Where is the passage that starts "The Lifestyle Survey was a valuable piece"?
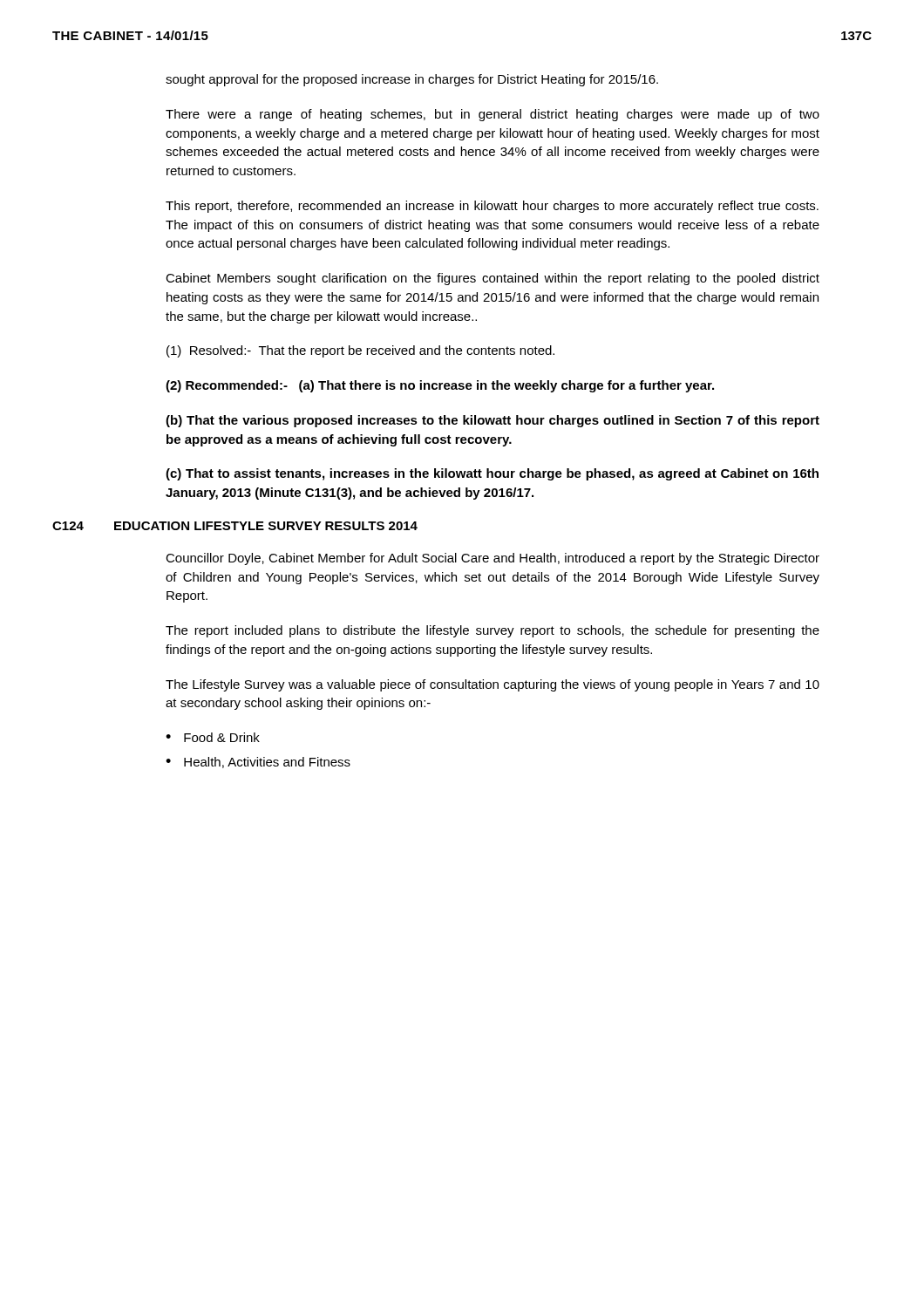The width and height of the screenshot is (924, 1308). 492,693
